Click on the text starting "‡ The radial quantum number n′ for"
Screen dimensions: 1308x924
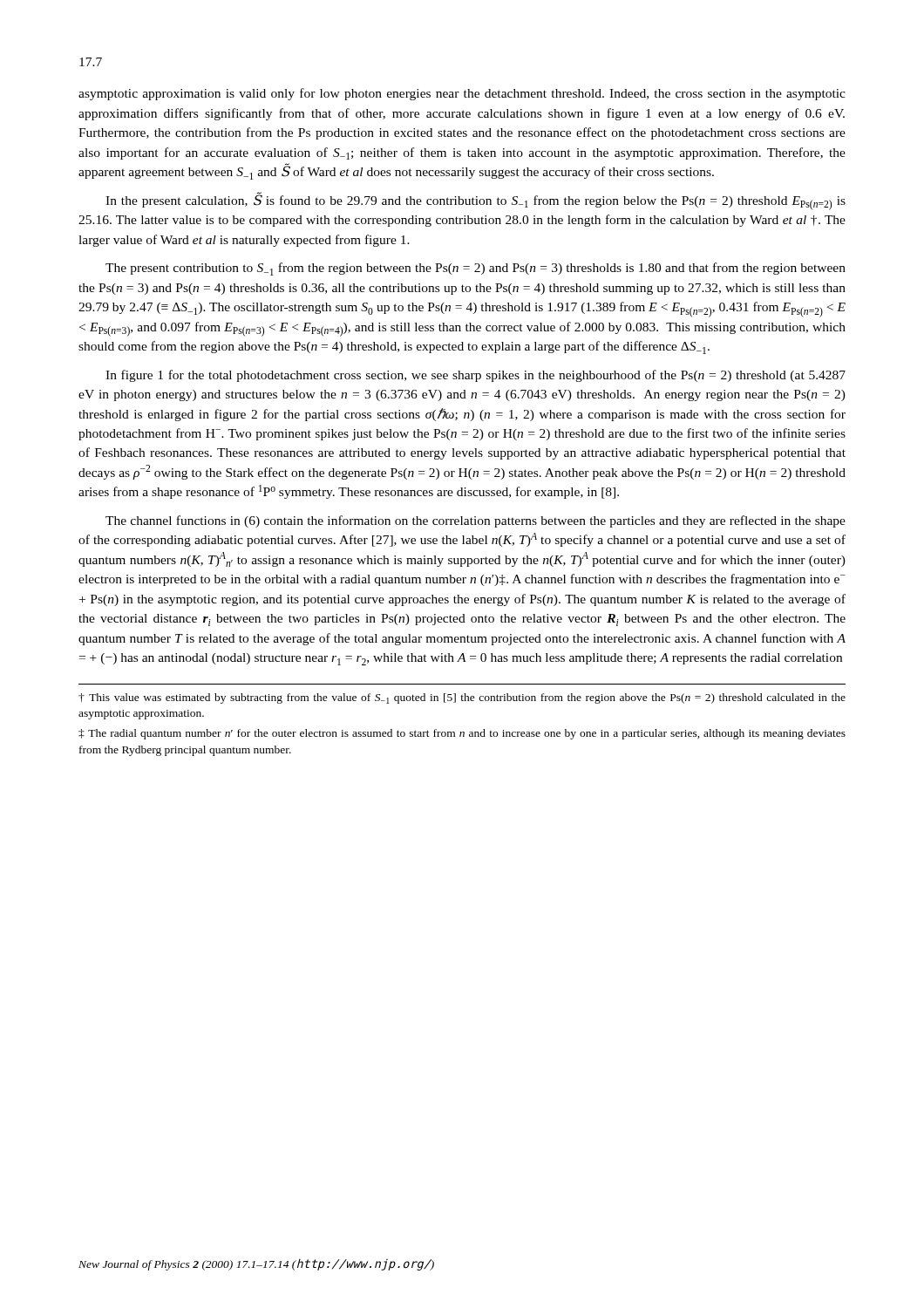462,742
